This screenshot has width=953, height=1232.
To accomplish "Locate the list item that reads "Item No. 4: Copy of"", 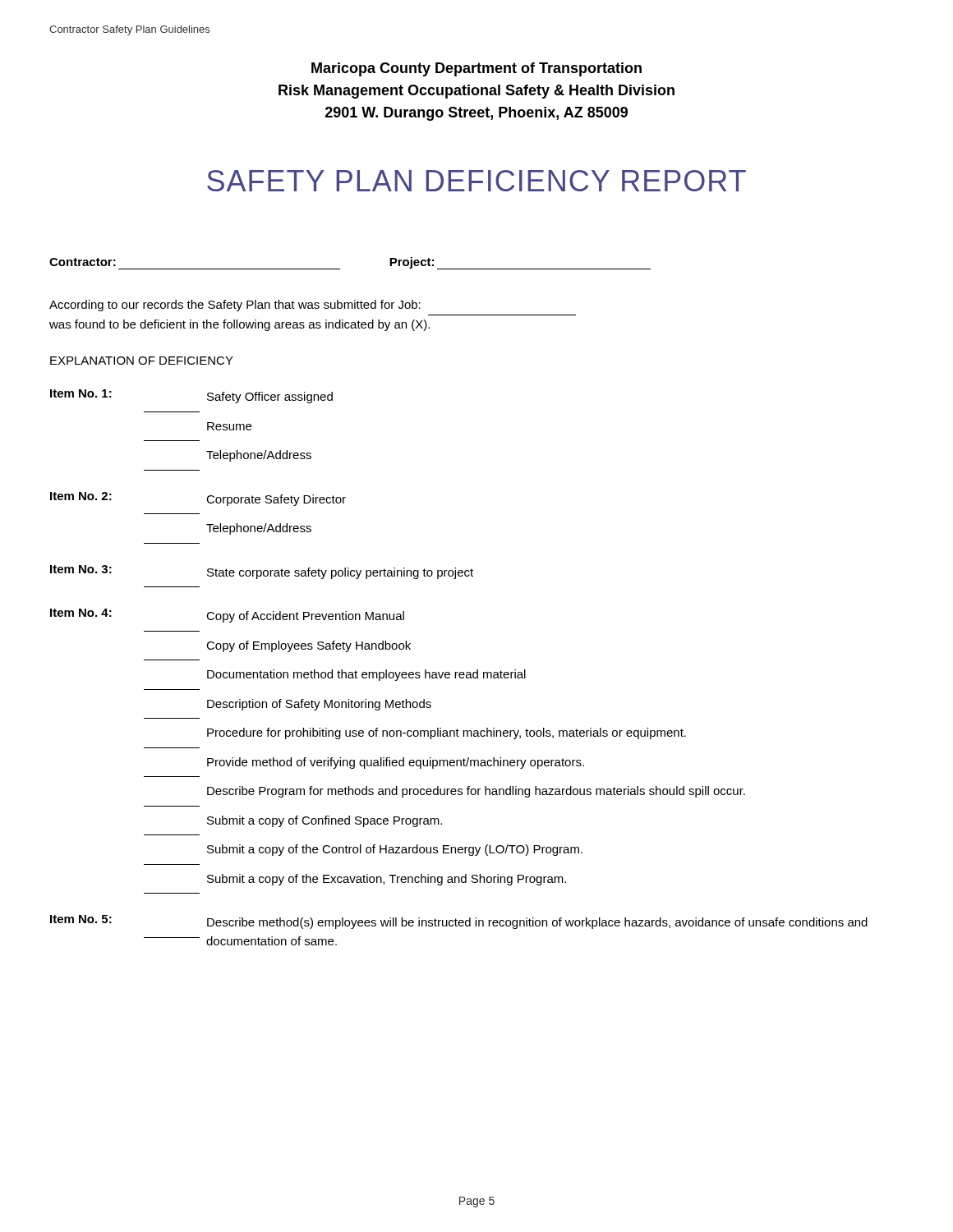I will coord(476,749).
